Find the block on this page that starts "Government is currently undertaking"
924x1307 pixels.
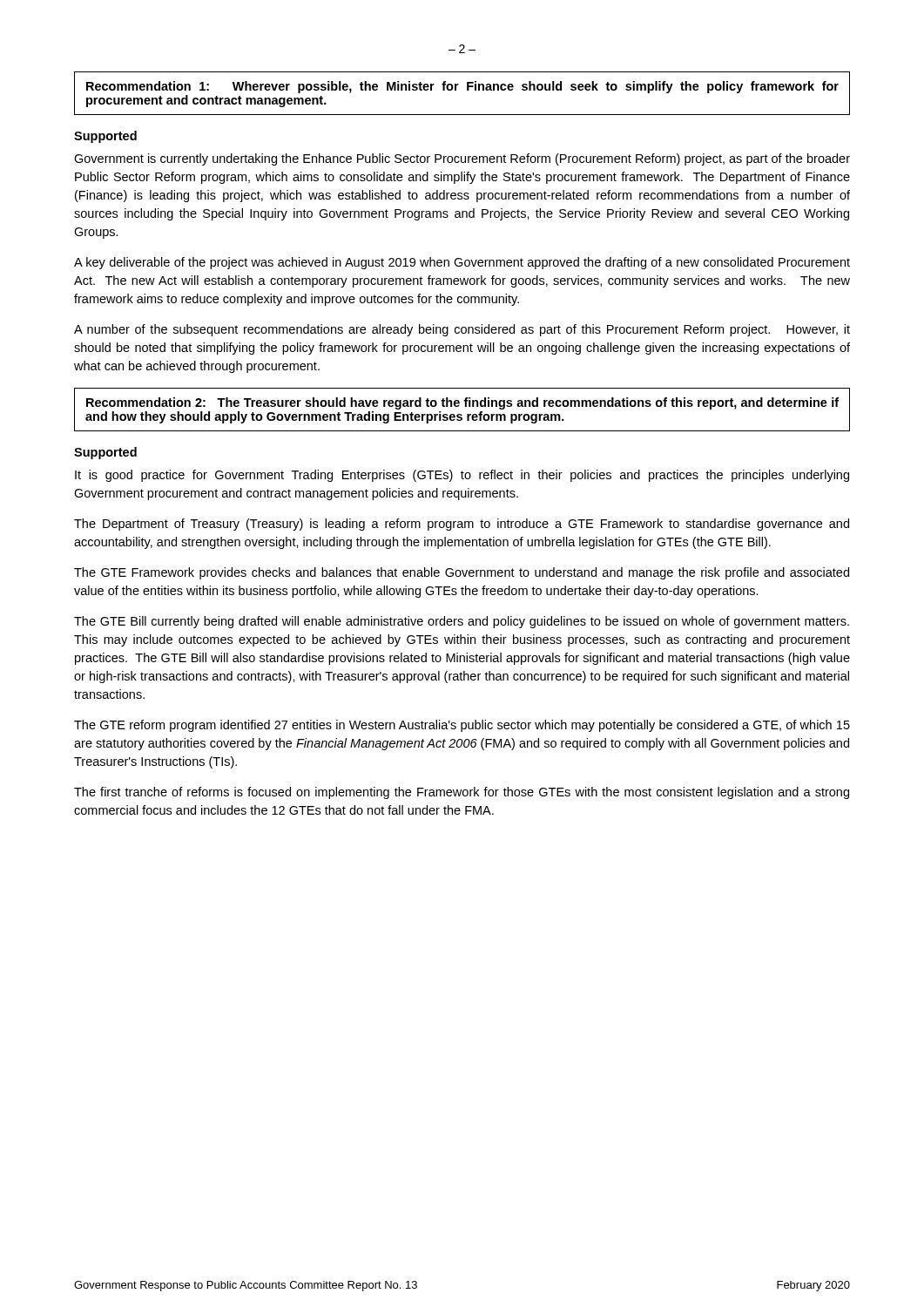pos(462,195)
